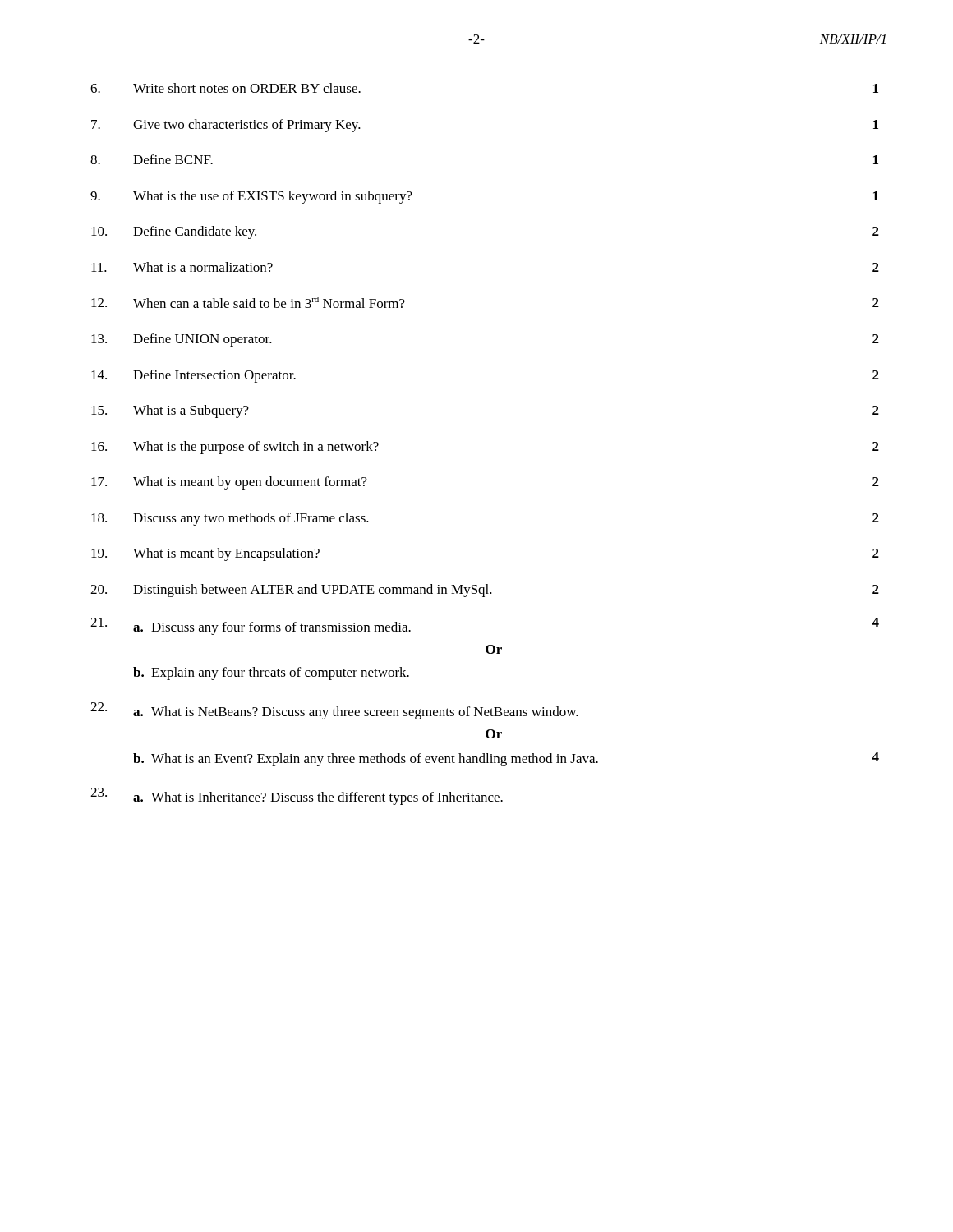Find the list item with the text "13. Define UNION operator. 2"
953x1232 pixels.
pyautogui.click(x=209, y=340)
